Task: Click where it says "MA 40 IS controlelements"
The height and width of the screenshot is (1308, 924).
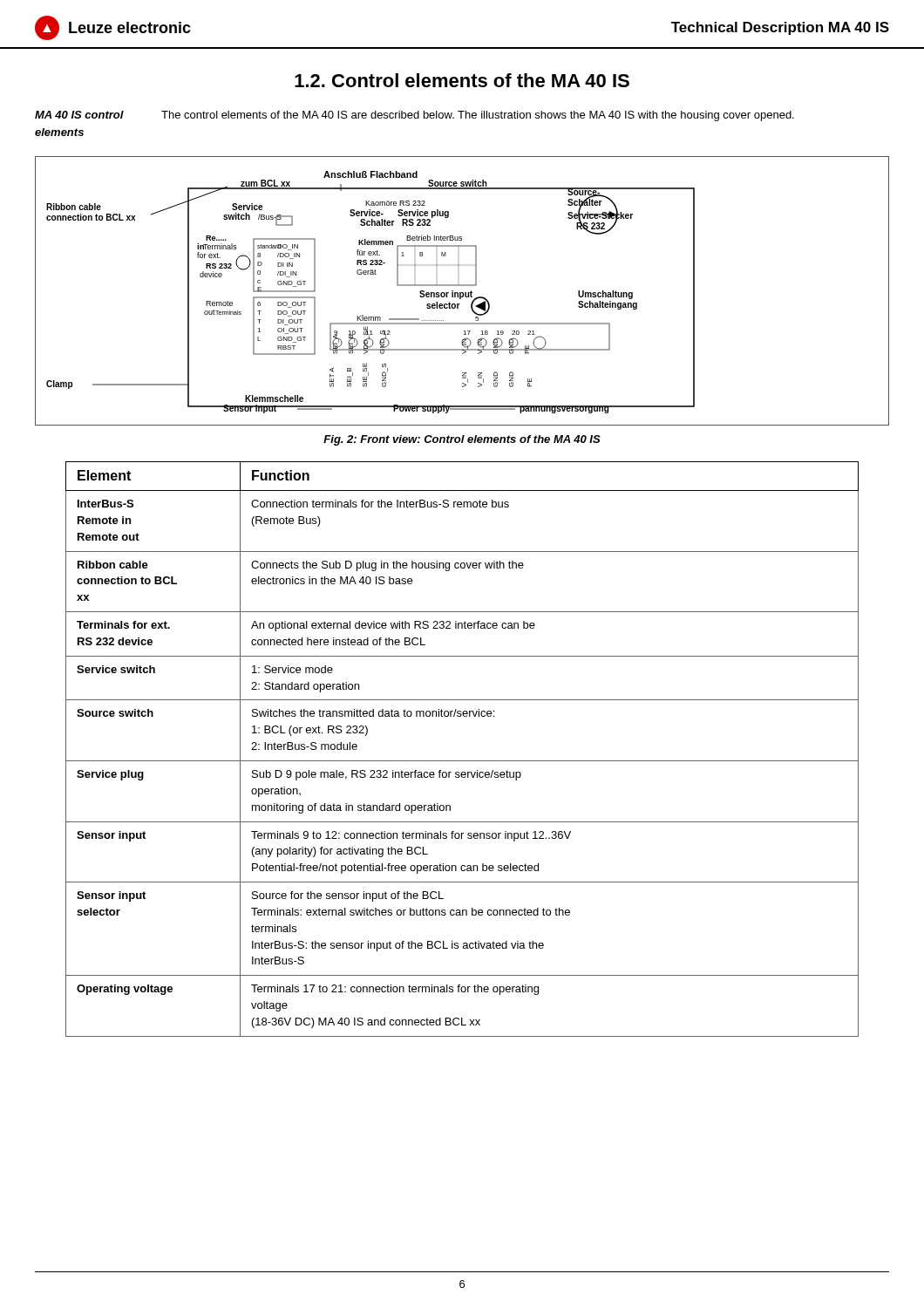Action: [79, 123]
